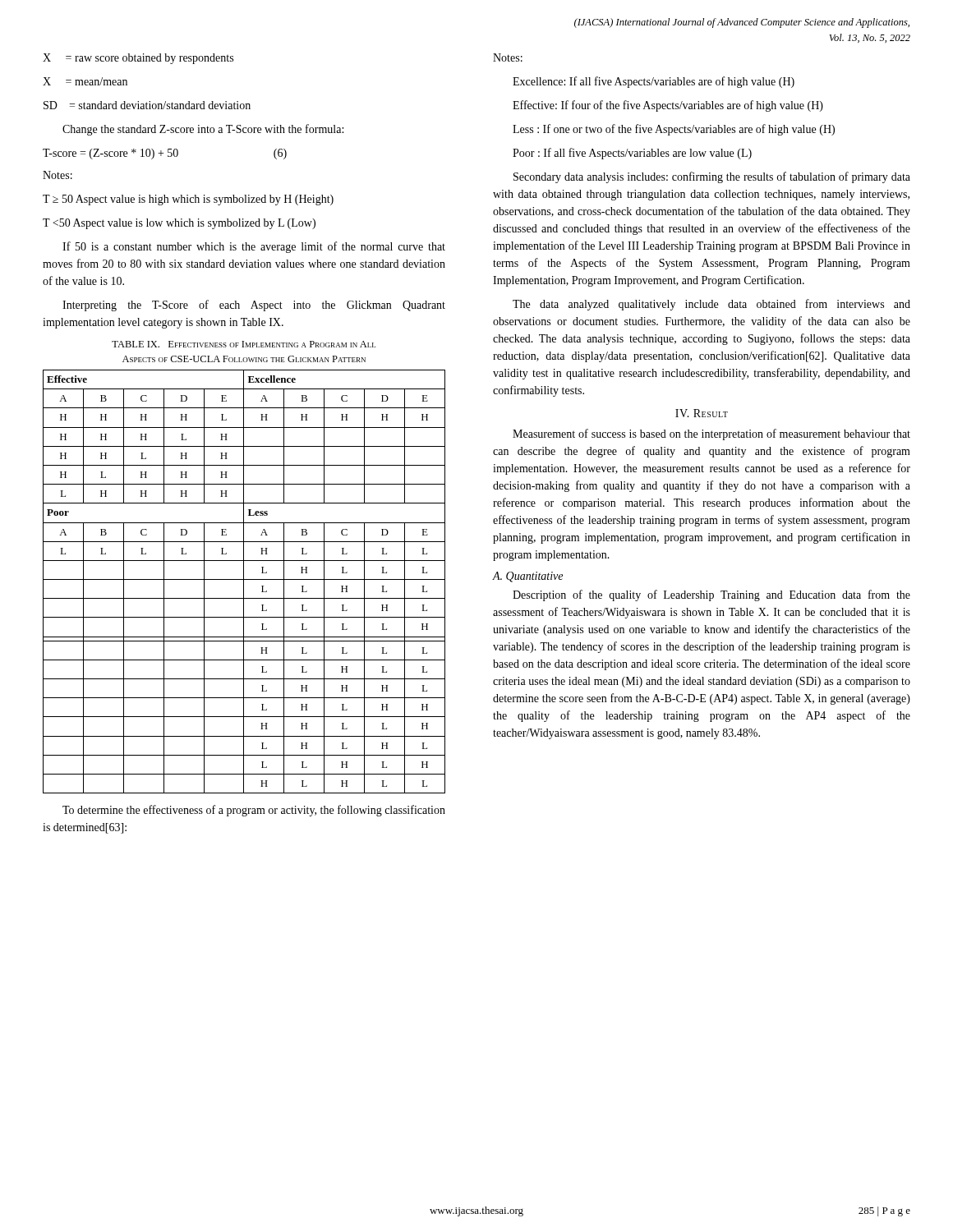This screenshot has height=1232, width=953.
Task: Locate the text block with the text "Interpreting the T-Score"
Action: tap(244, 314)
